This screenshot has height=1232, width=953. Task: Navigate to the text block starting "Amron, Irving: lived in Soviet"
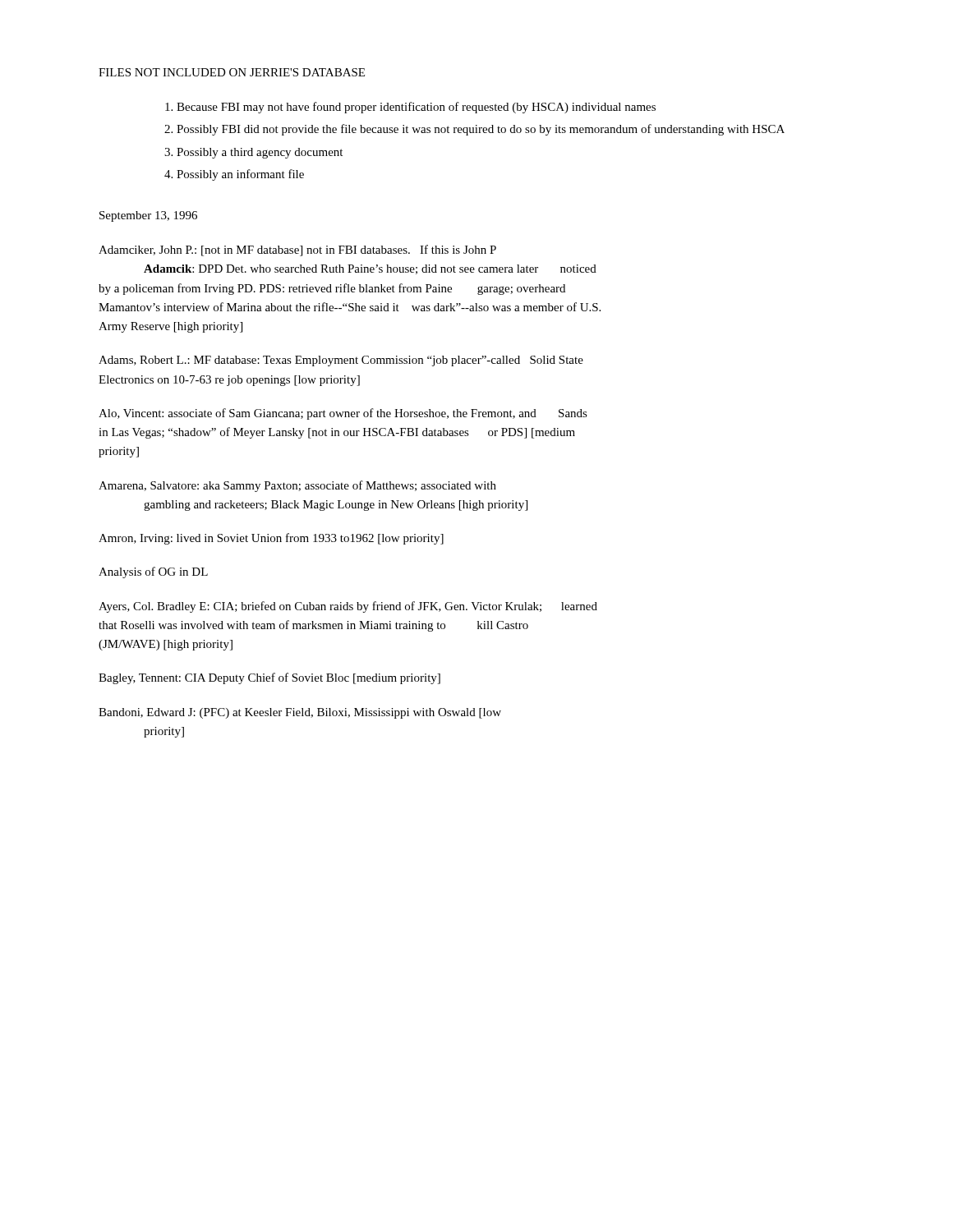[271, 538]
